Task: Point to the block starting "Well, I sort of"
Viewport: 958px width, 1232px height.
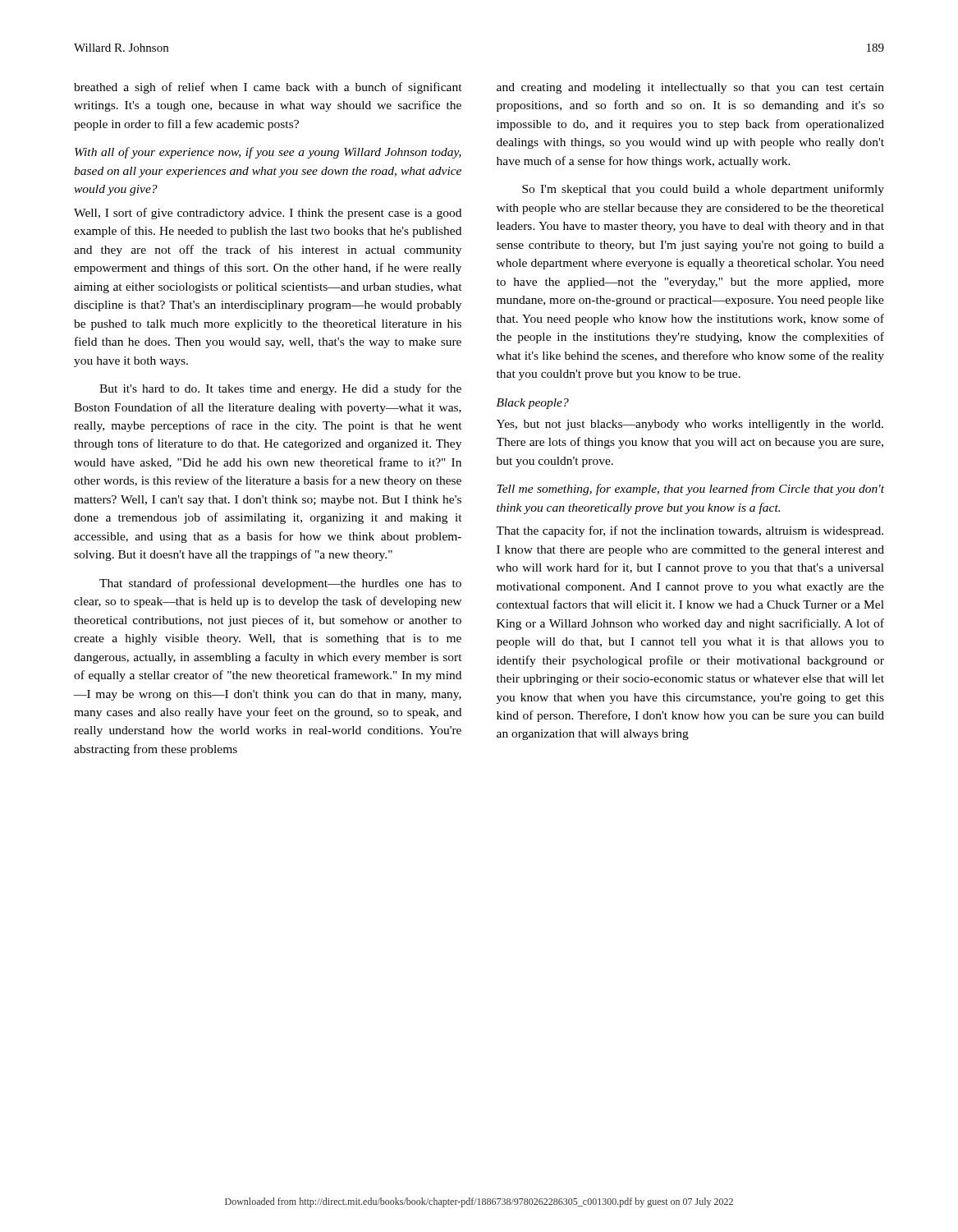Action: (268, 287)
